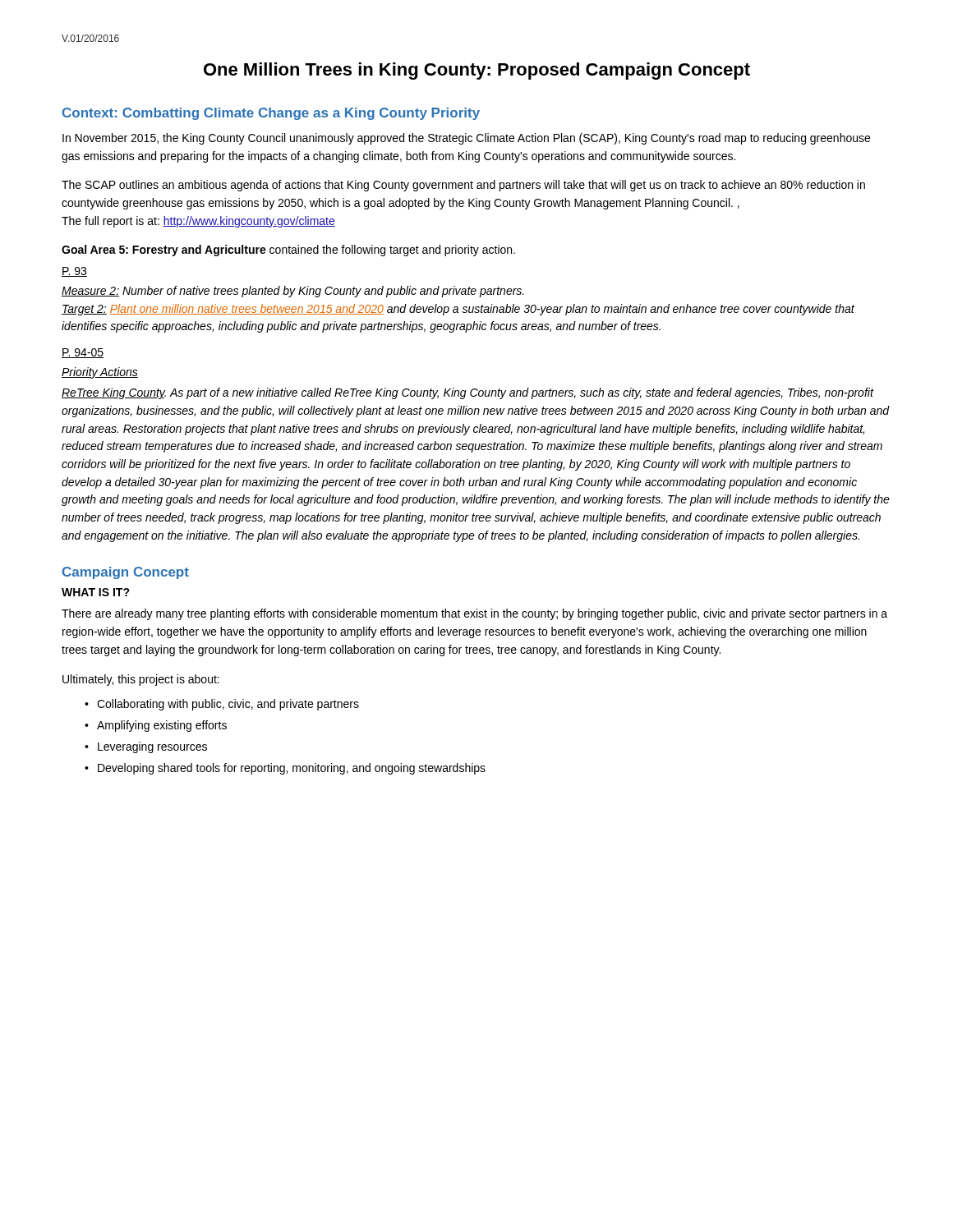Navigate to the element starting "There are already many tree planting"
This screenshot has height=1232, width=953.
(x=475, y=632)
